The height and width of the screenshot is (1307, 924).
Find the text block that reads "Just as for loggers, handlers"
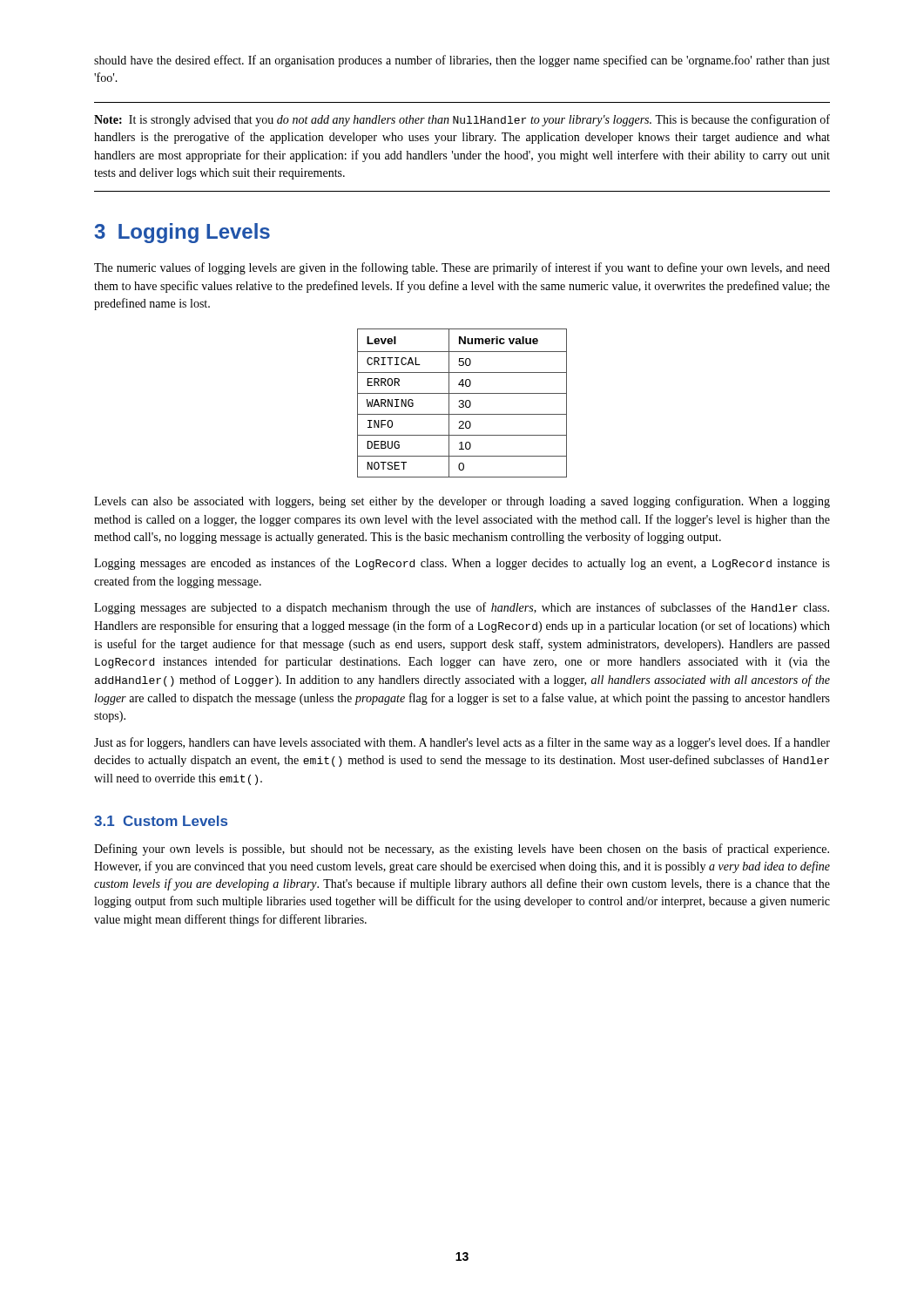point(462,761)
